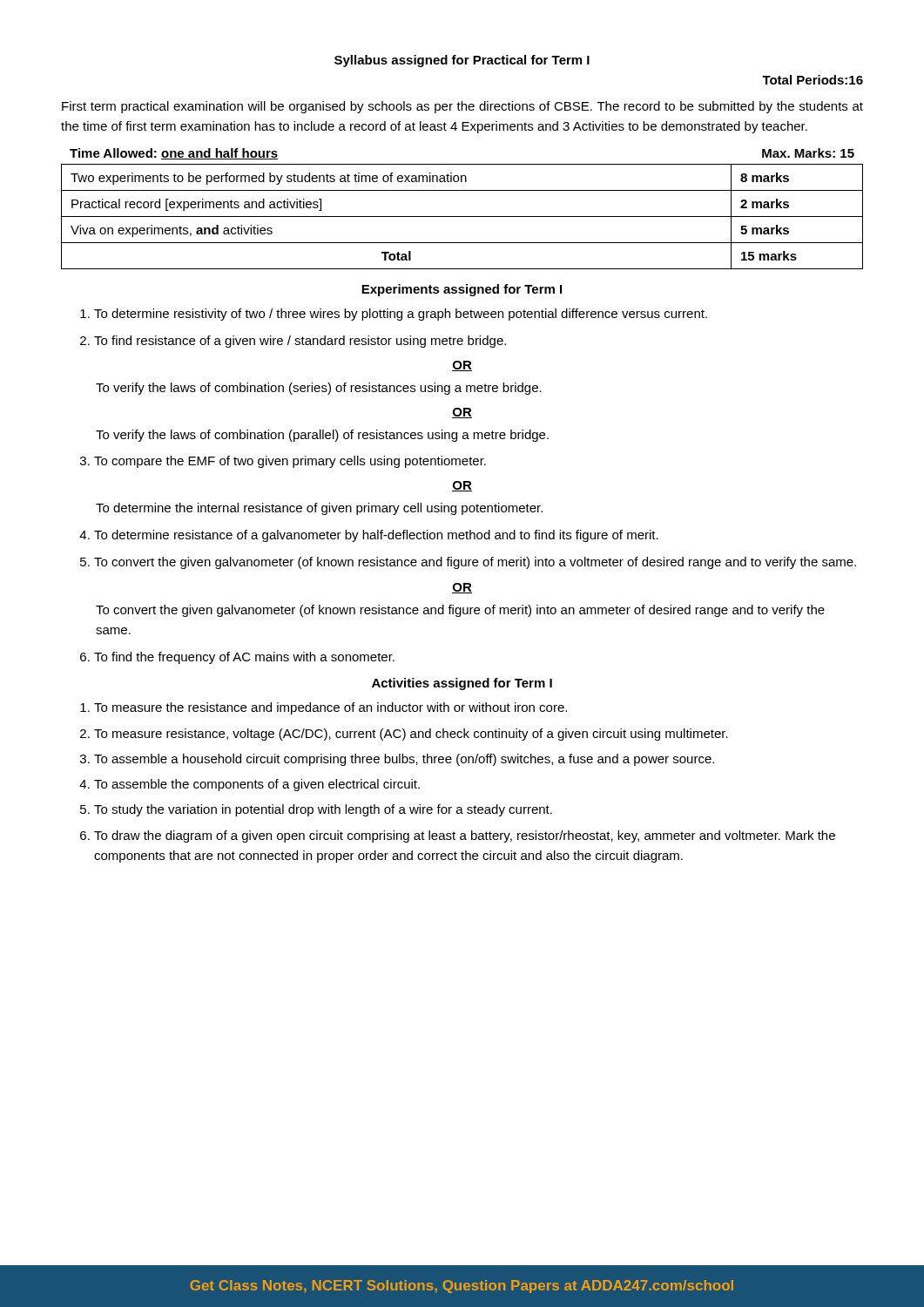Click on the list item with the text "To assemble a household circuit"
924x1307 pixels.
click(x=405, y=758)
